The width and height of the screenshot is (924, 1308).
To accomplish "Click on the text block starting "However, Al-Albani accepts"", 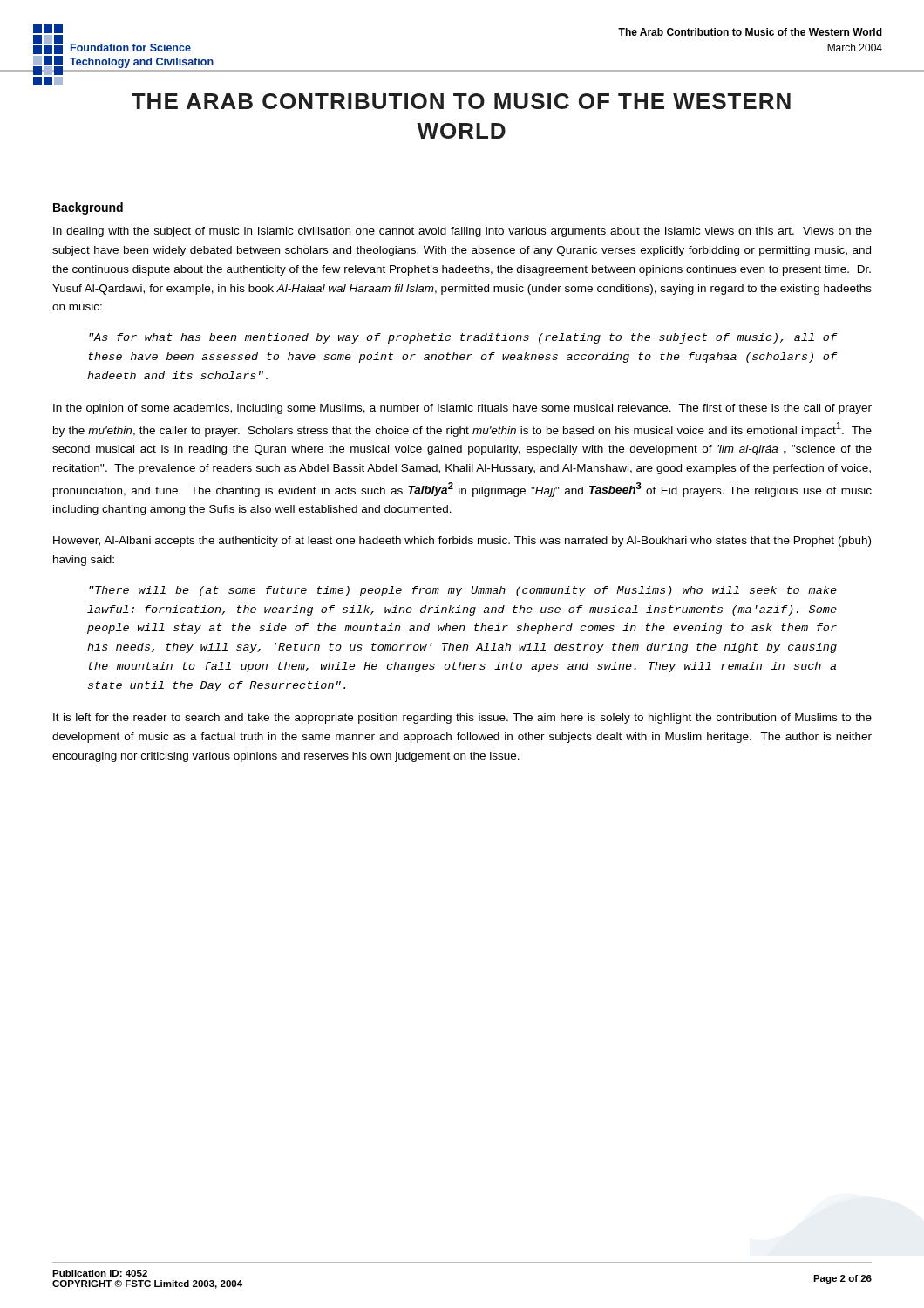I will pyautogui.click(x=462, y=550).
